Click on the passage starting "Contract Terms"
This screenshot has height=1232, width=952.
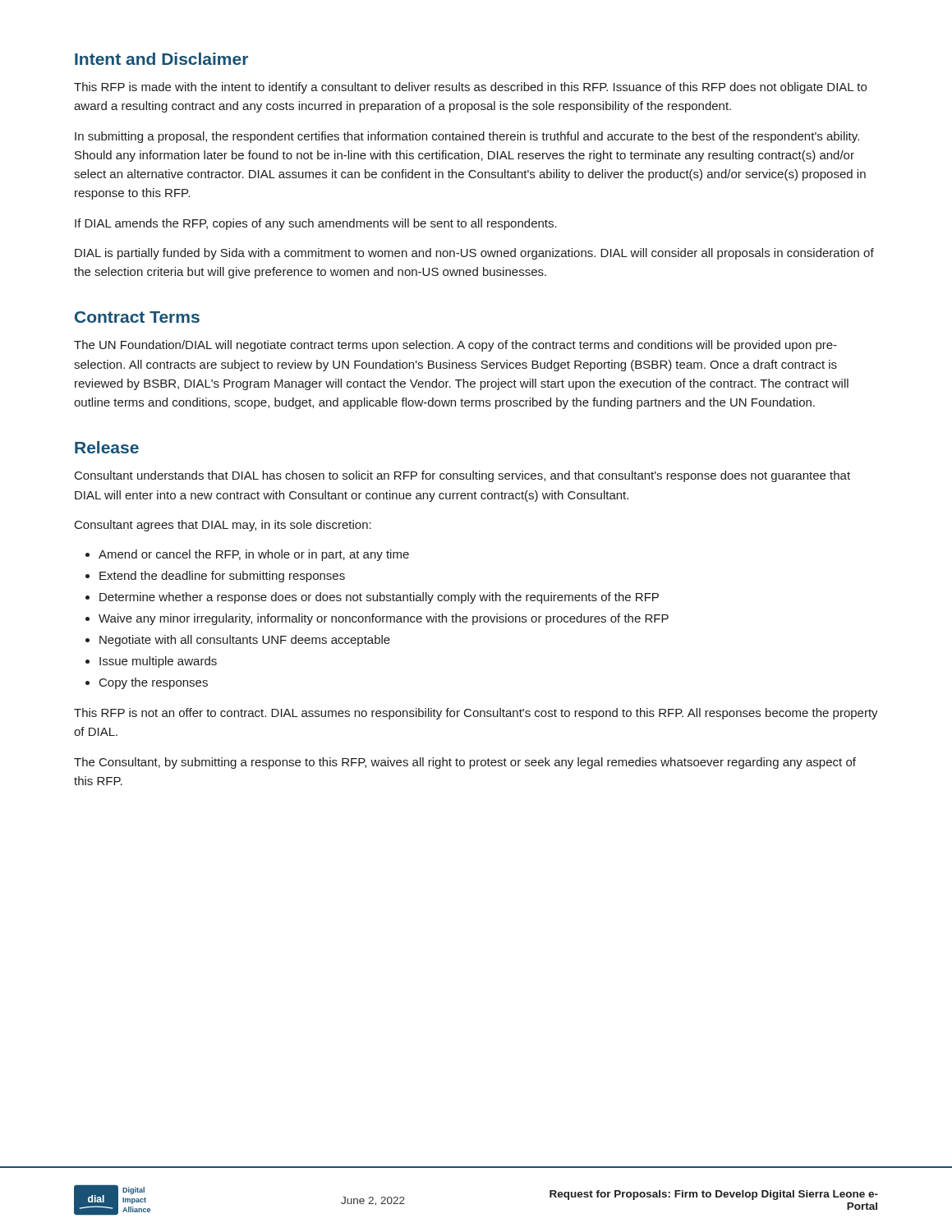pyautogui.click(x=137, y=317)
